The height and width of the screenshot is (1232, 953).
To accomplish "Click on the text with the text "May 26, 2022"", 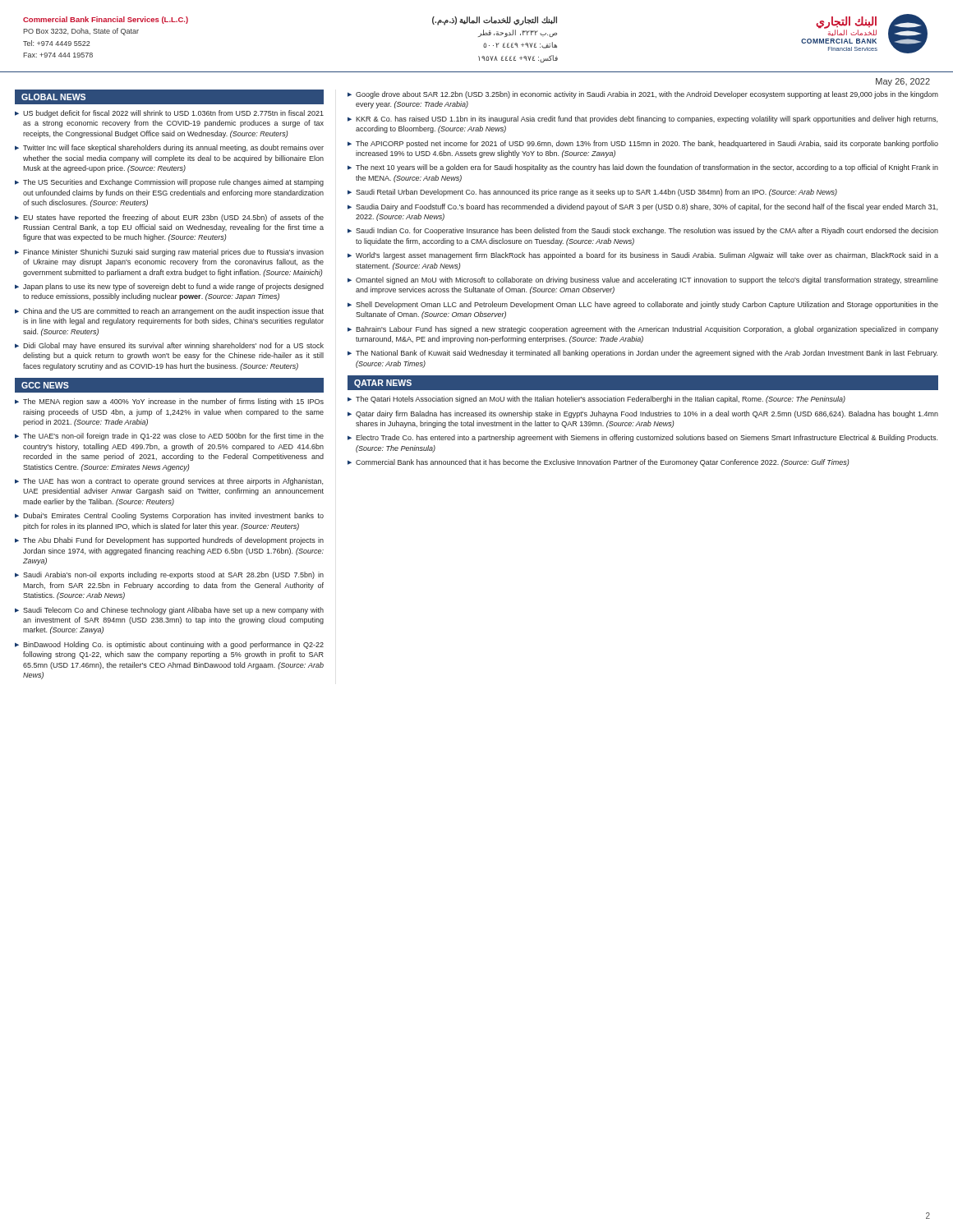I will (x=903, y=81).
